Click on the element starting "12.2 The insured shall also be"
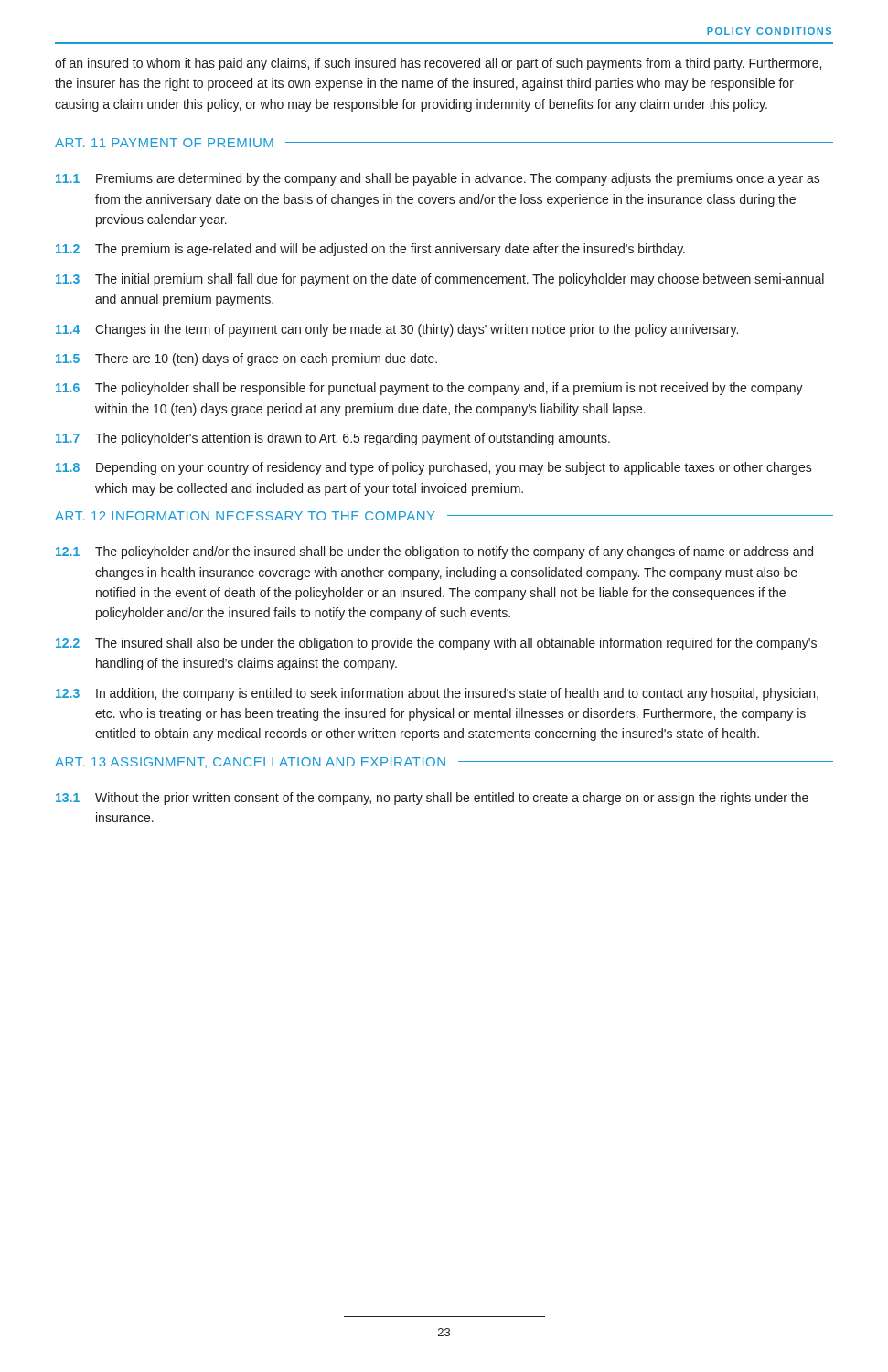Screen dimensions: 1372x888 pos(444,653)
